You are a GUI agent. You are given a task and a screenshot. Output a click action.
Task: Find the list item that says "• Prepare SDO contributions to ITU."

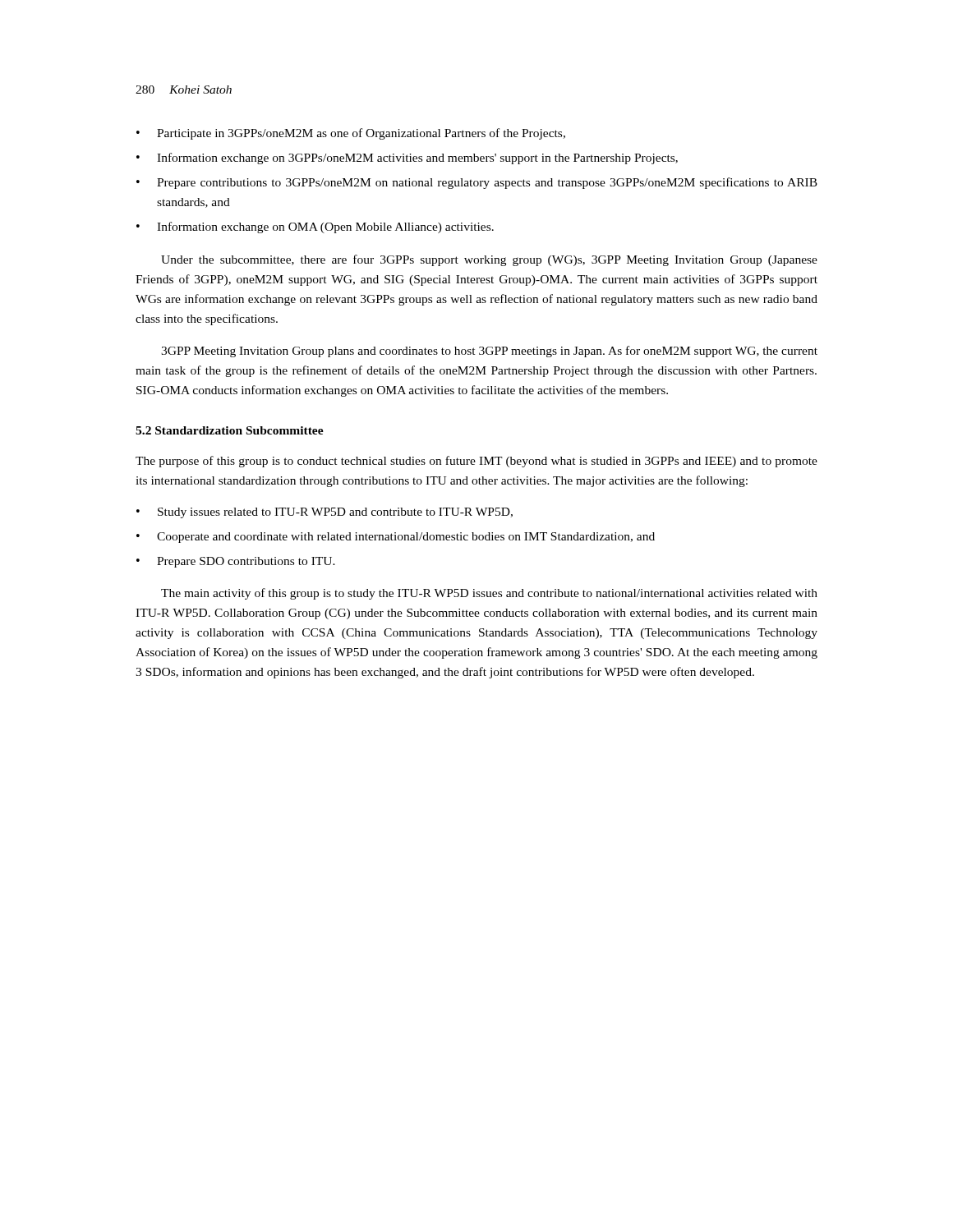[236, 562]
